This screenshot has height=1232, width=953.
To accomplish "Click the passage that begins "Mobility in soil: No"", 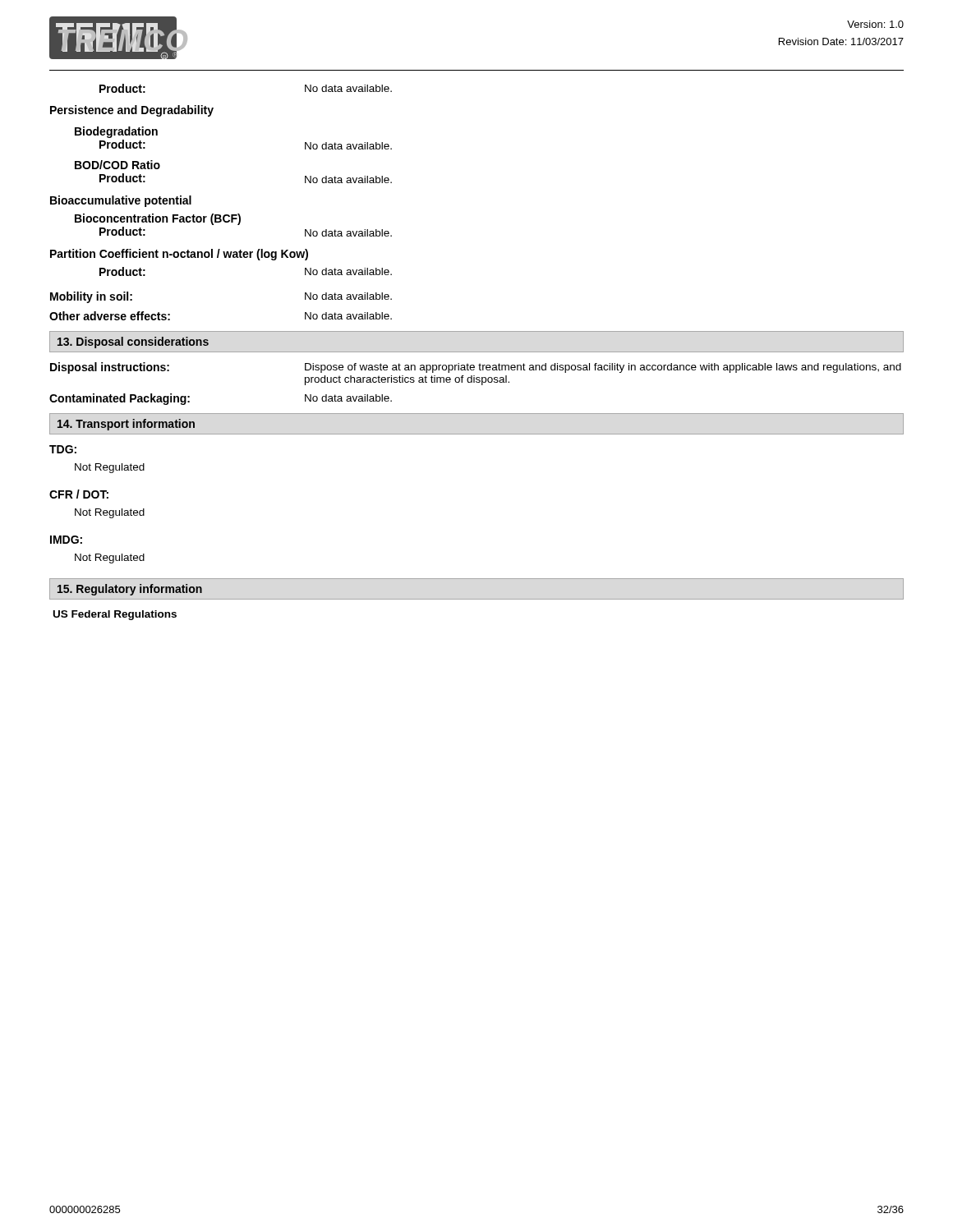I will 85,297.
